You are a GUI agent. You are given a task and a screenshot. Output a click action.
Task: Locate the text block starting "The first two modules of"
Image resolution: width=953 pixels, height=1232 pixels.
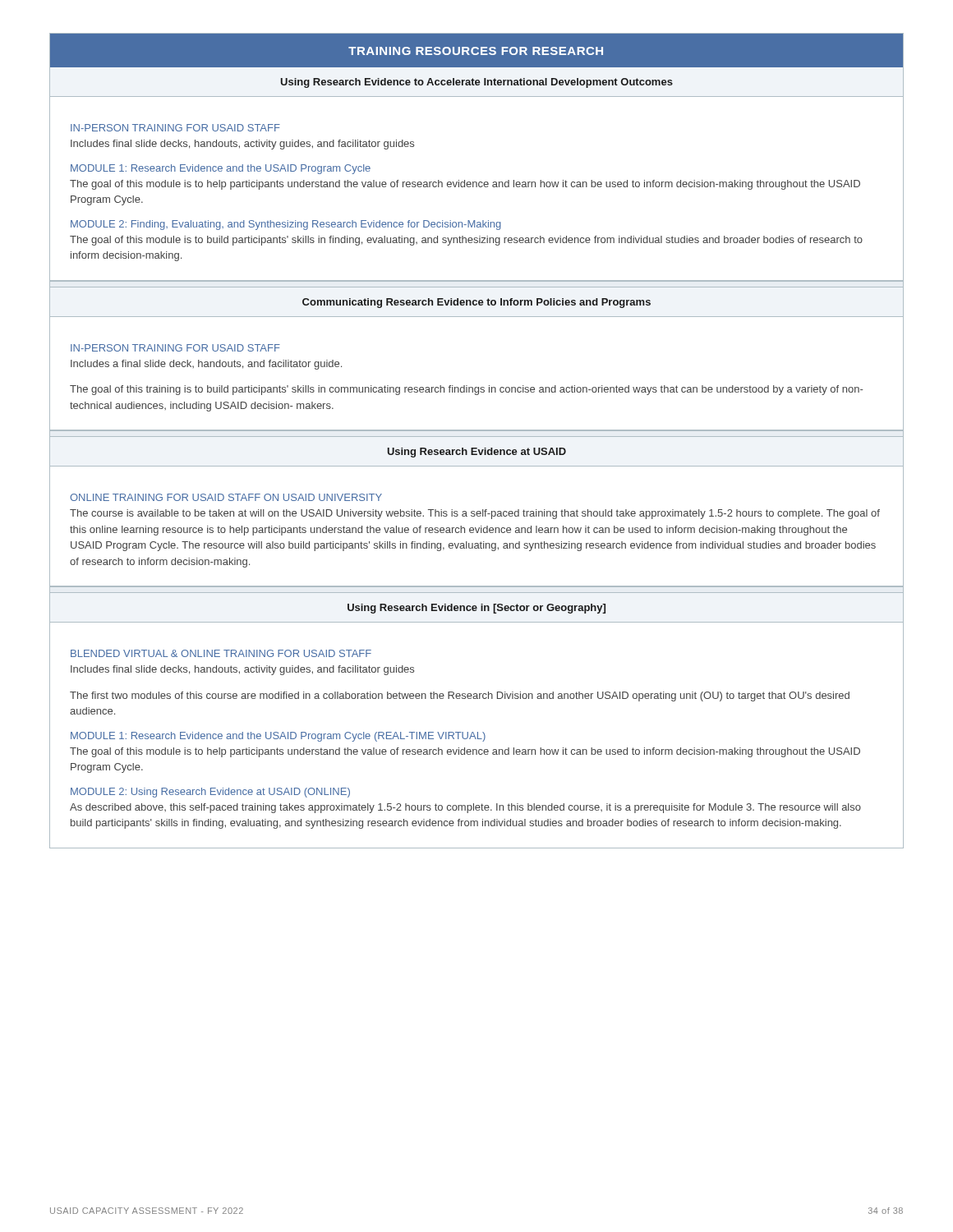[x=476, y=703]
